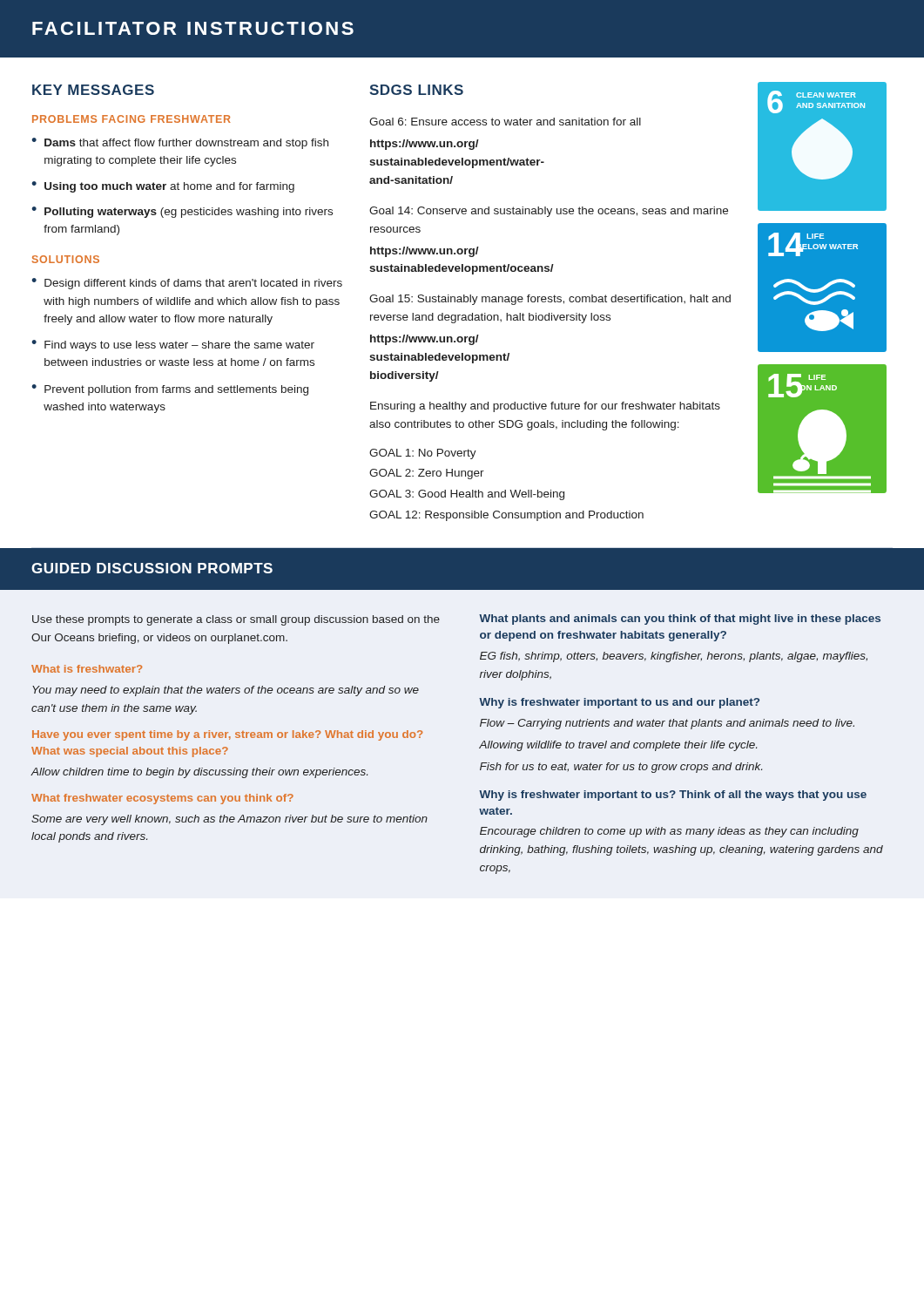This screenshot has width=924, height=1307.
Task: Point to the passage starting "Allowing wildlife to travel and complete"
Action: [619, 744]
